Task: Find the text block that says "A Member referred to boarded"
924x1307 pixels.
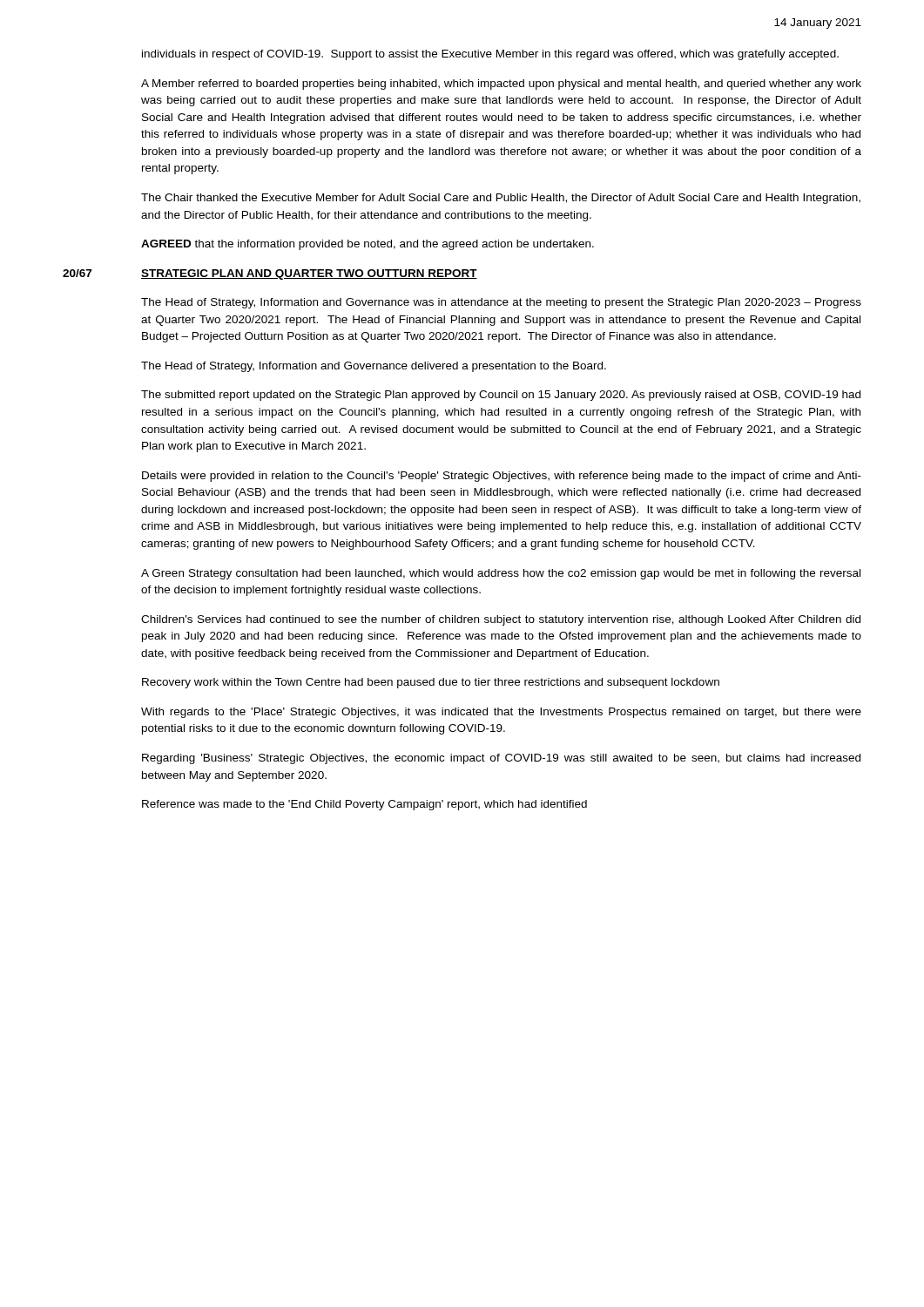Action: (501, 125)
